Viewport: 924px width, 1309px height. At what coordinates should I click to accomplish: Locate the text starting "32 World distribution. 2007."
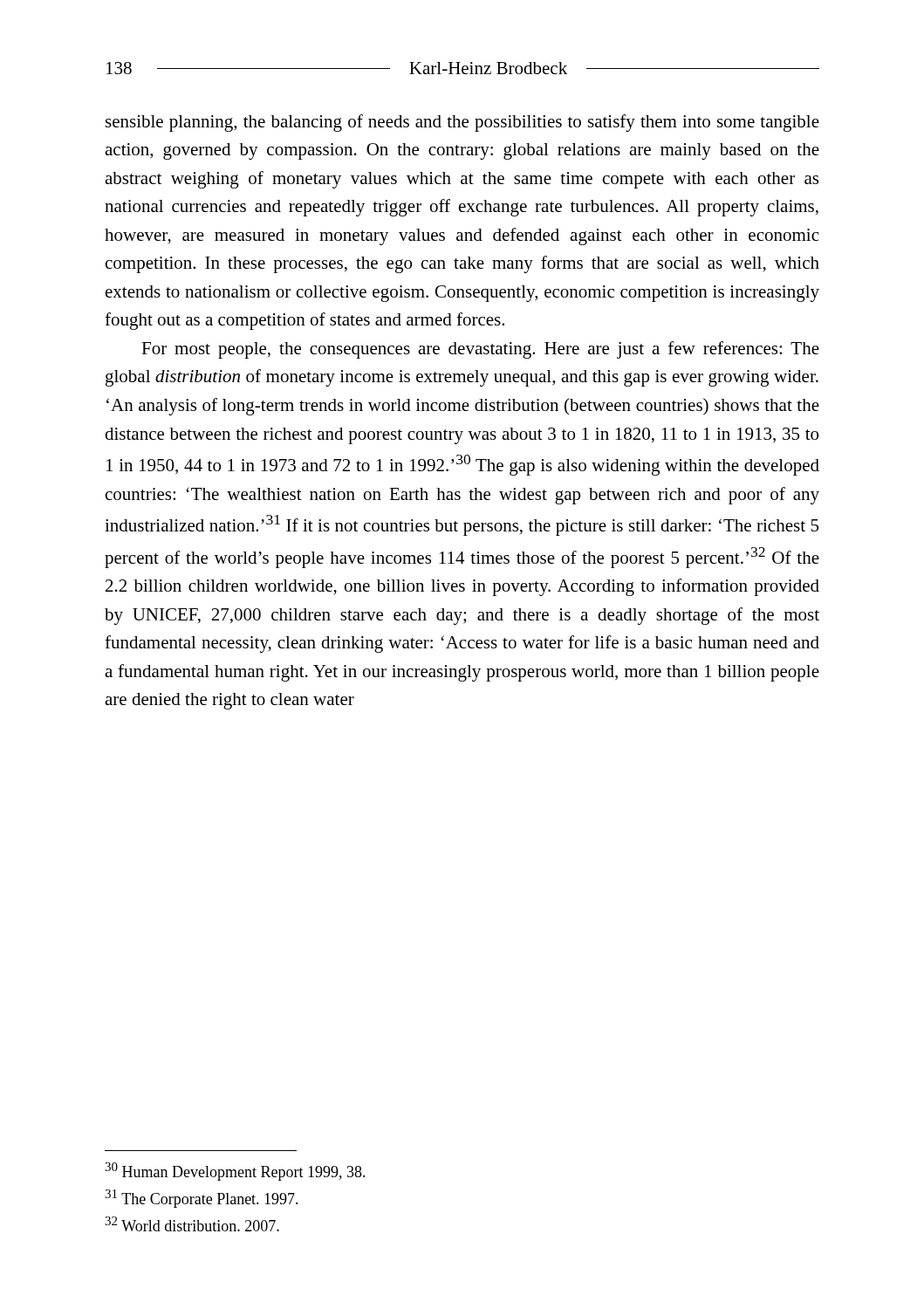pyautogui.click(x=192, y=1224)
